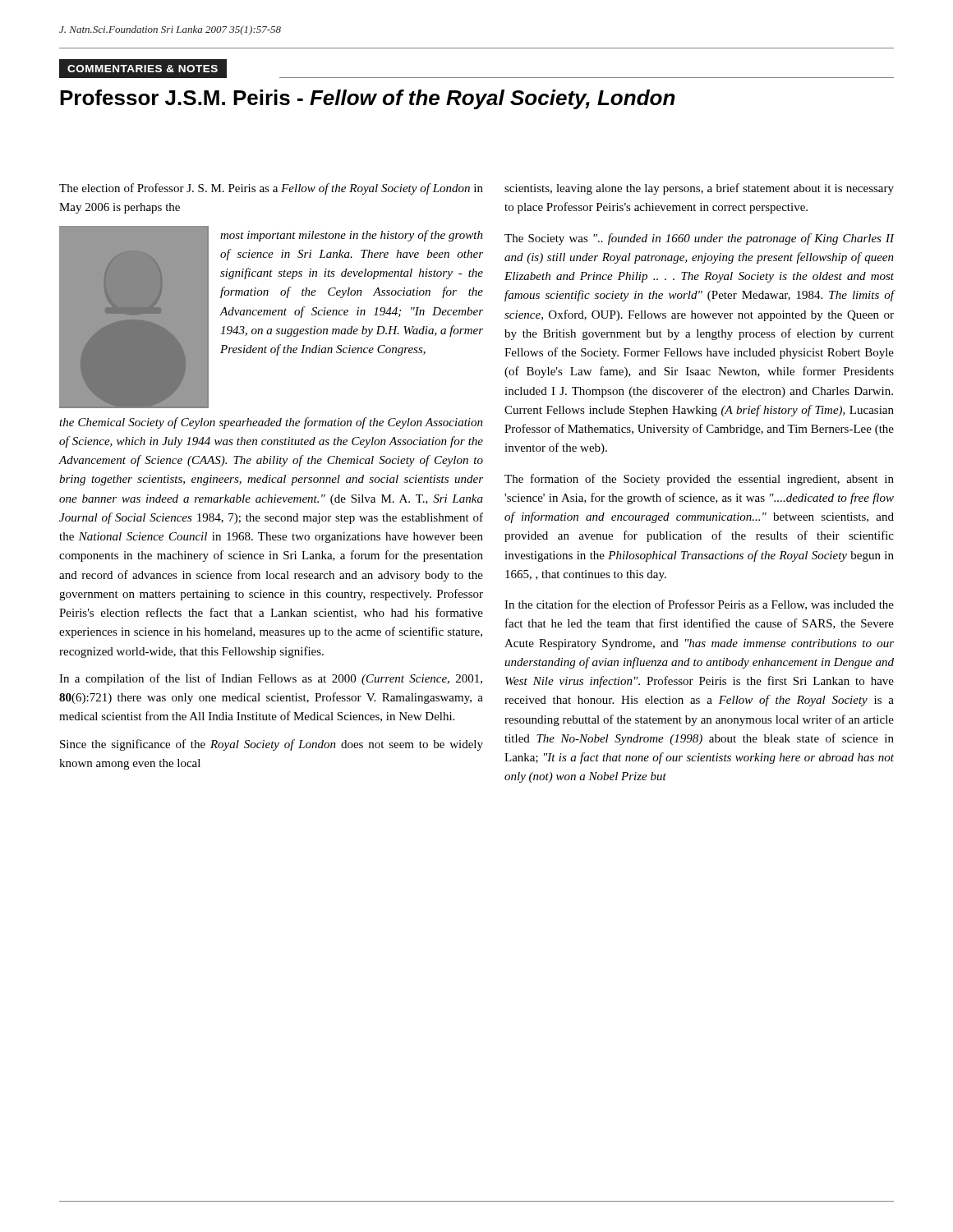The height and width of the screenshot is (1232, 953).
Task: Locate a photo
Action: pyautogui.click(x=134, y=317)
